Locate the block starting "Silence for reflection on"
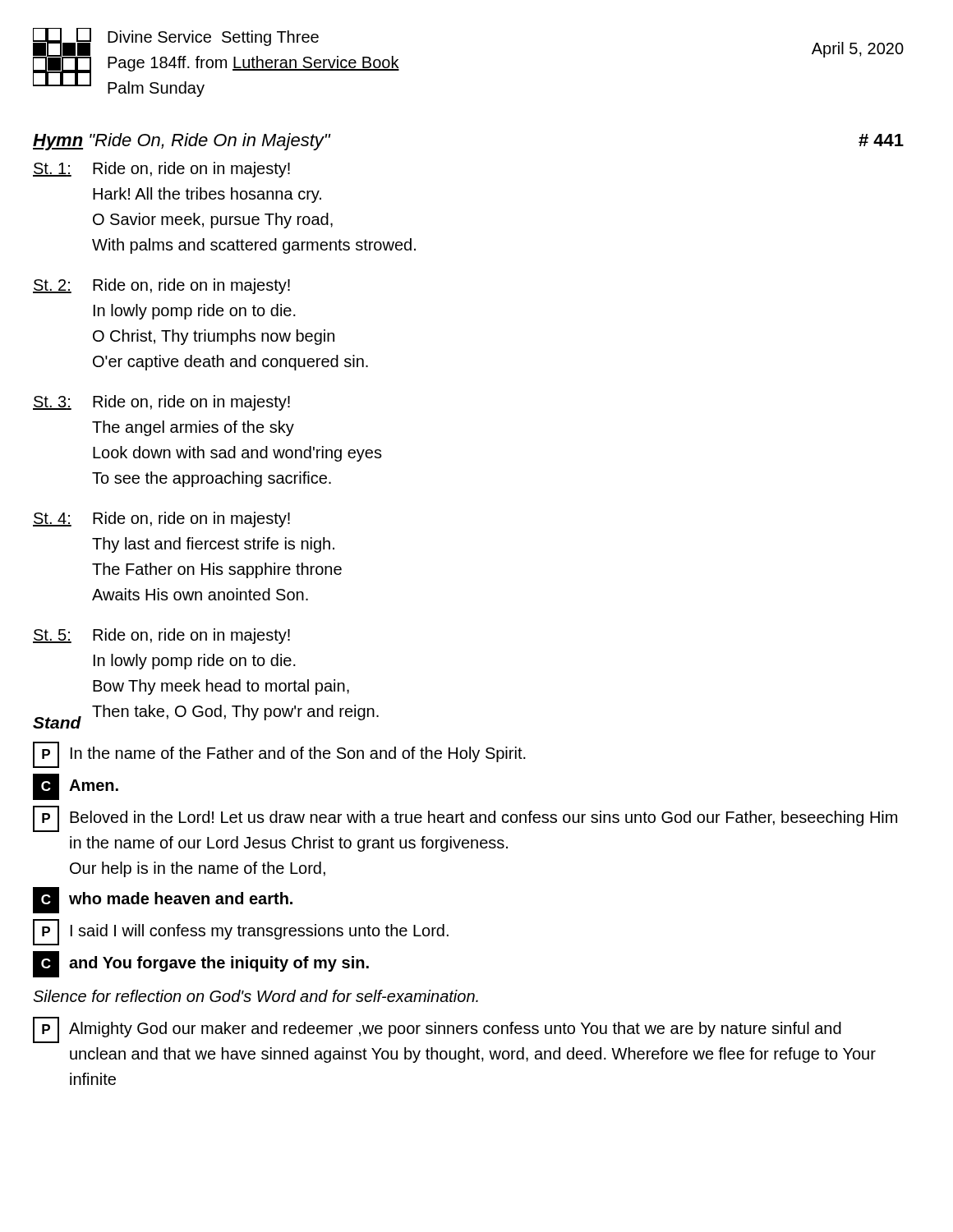953x1232 pixels. pos(256,996)
